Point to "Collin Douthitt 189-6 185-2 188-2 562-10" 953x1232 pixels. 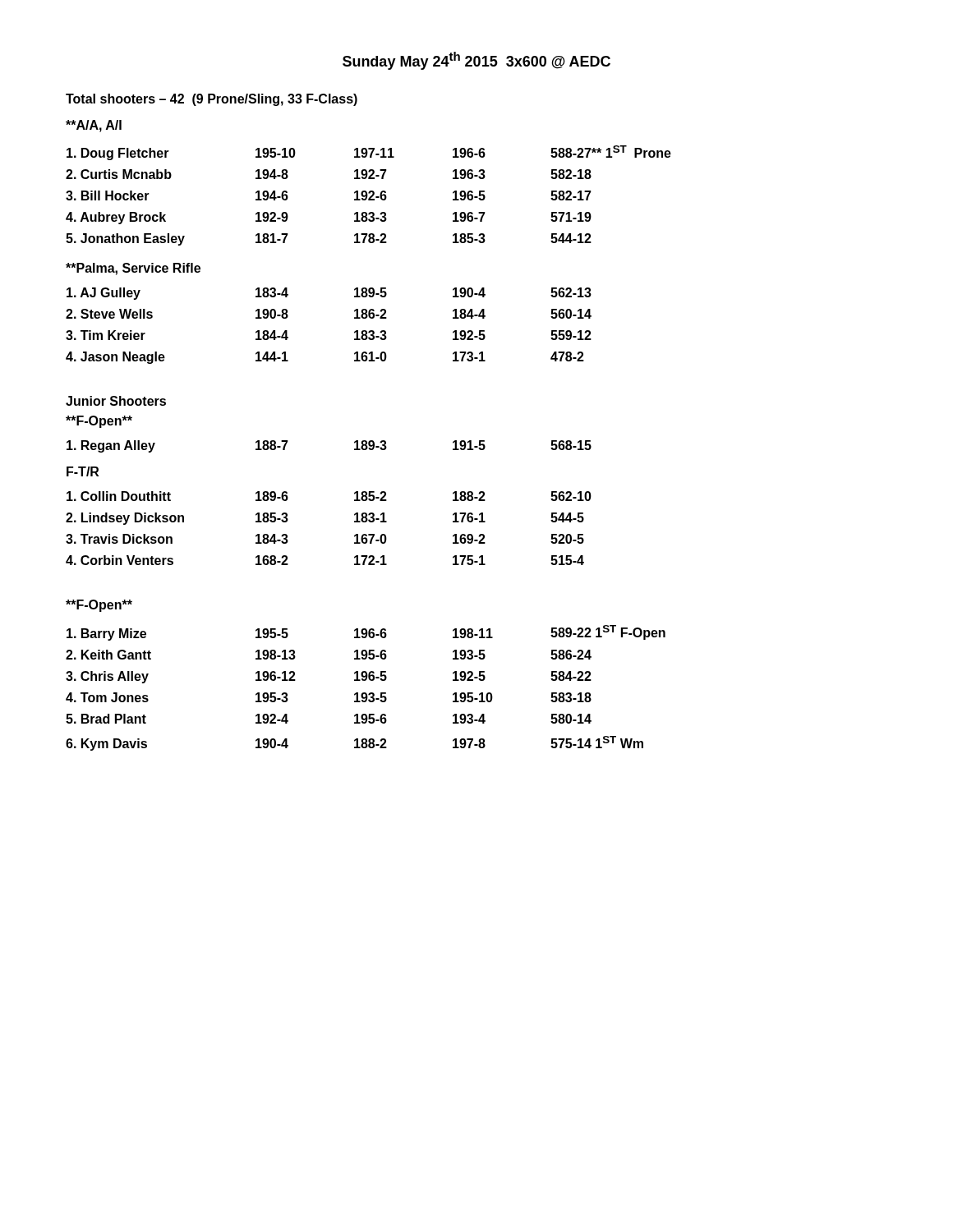point(390,497)
